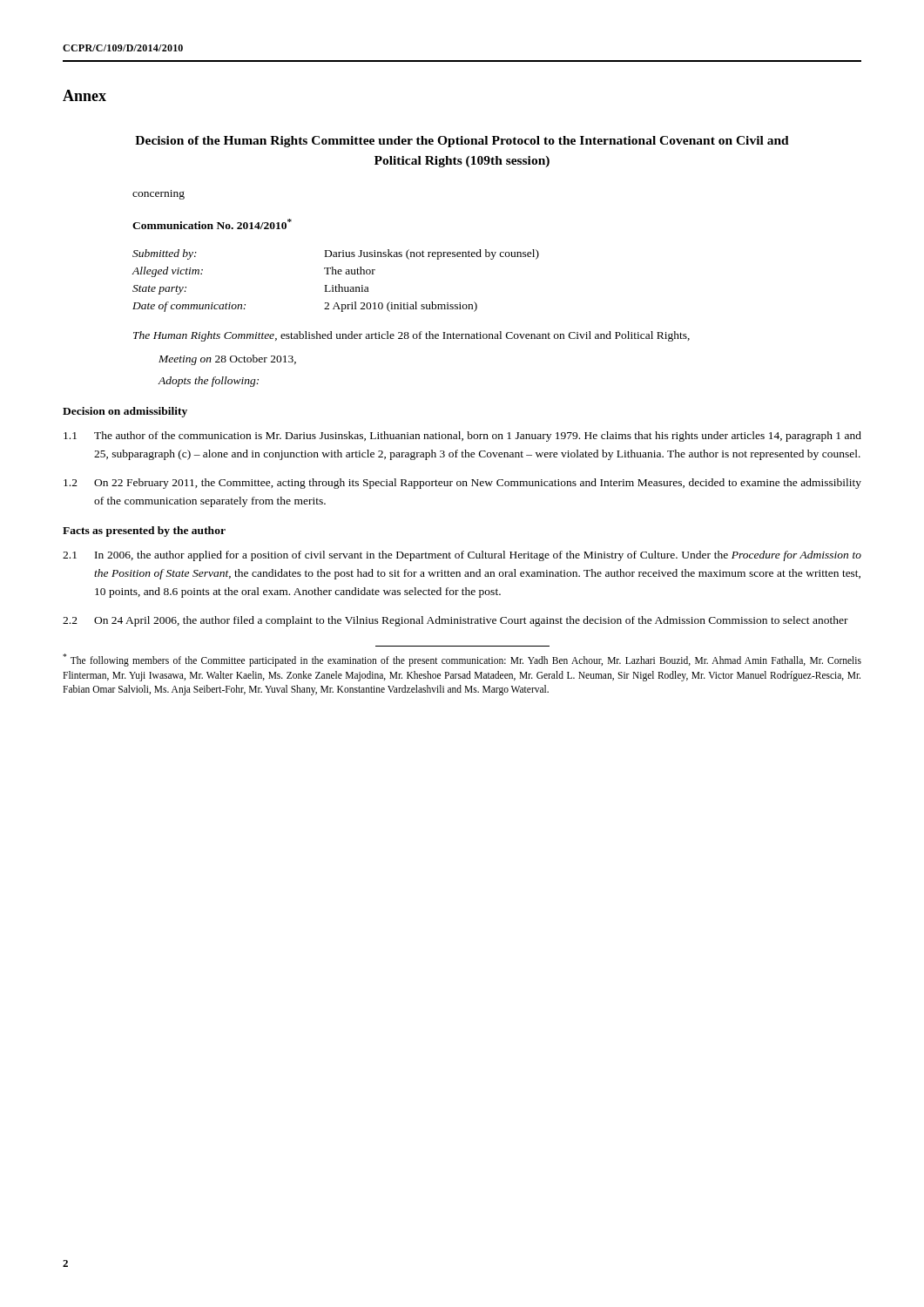Screen dimensions: 1307x924
Task: Find the element starting "Decision on admissibility"
Action: point(125,411)
